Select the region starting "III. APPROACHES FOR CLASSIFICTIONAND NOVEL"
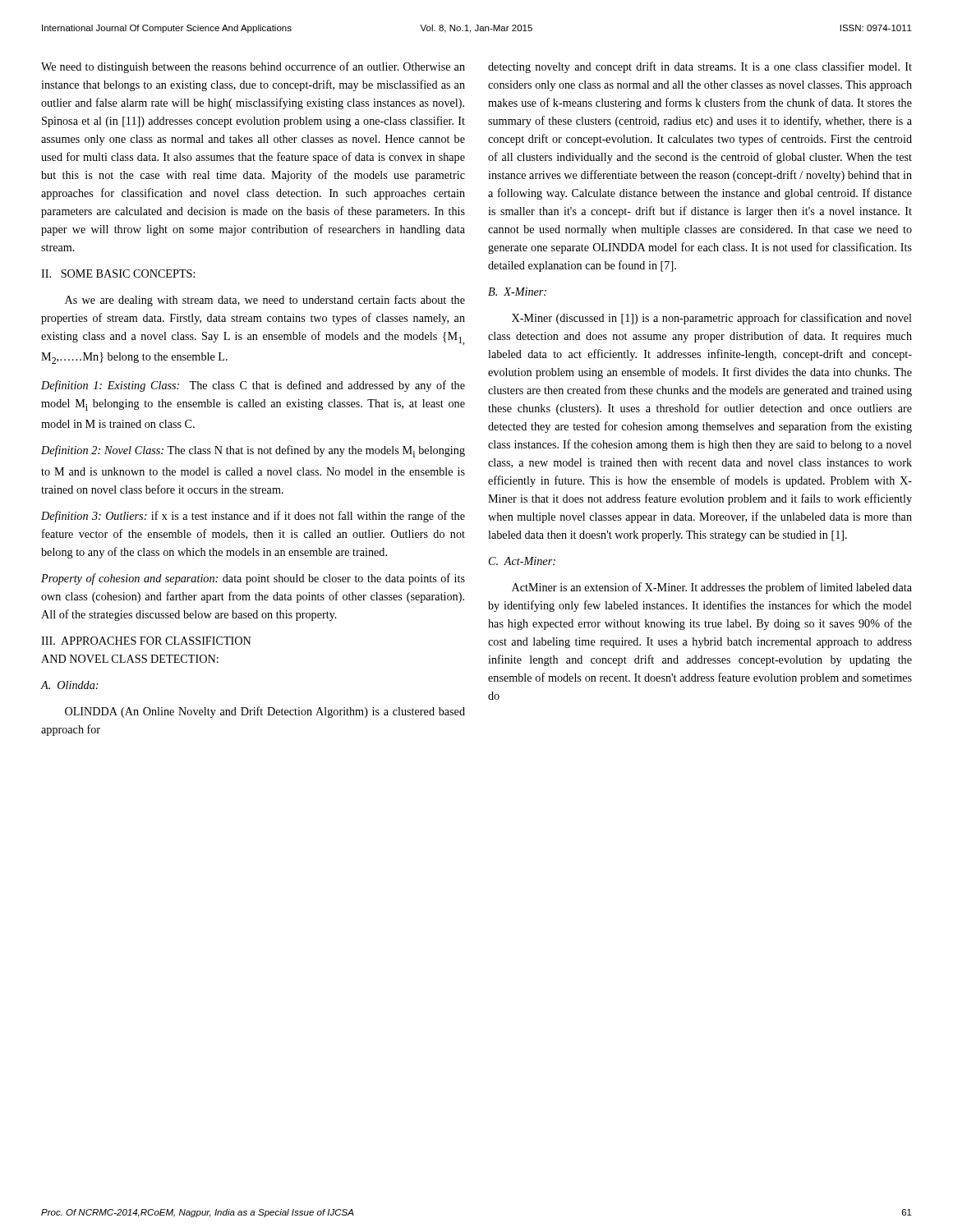953x1232 pixels. (x=253, y=649)
